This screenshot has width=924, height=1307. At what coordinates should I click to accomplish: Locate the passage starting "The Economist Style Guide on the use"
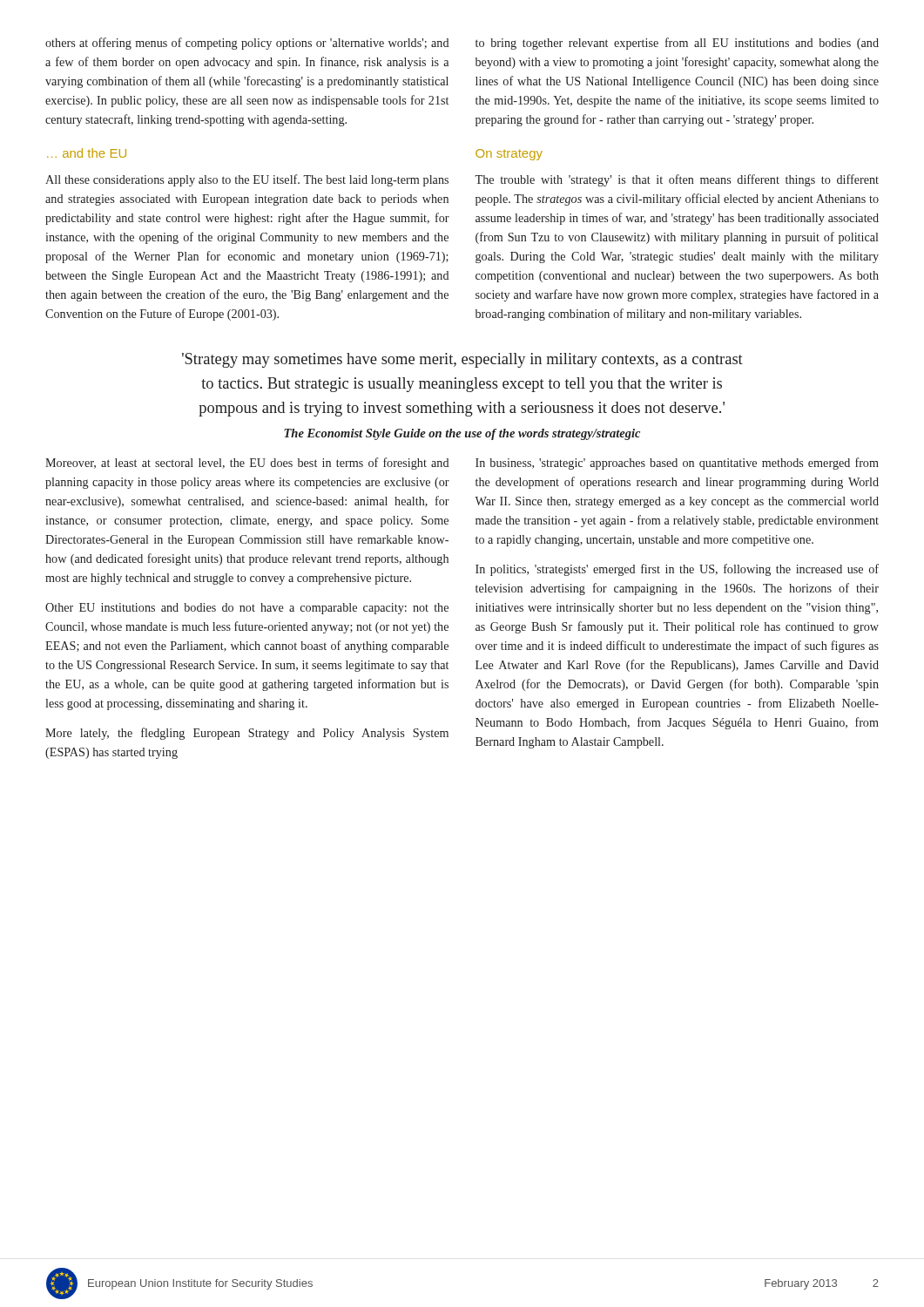tap(462, 433)
